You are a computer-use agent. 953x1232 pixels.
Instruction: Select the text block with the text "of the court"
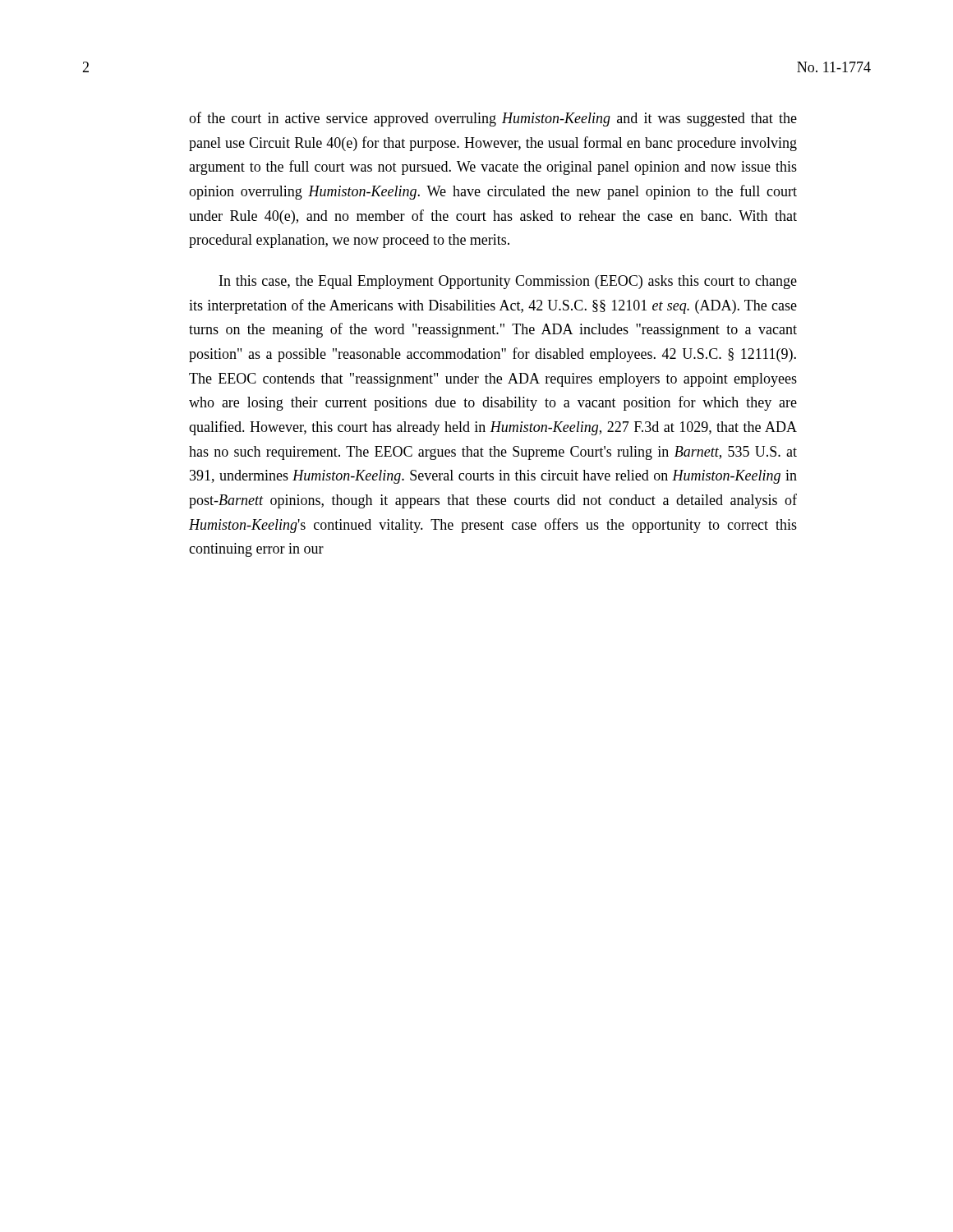tap(493, 334)
